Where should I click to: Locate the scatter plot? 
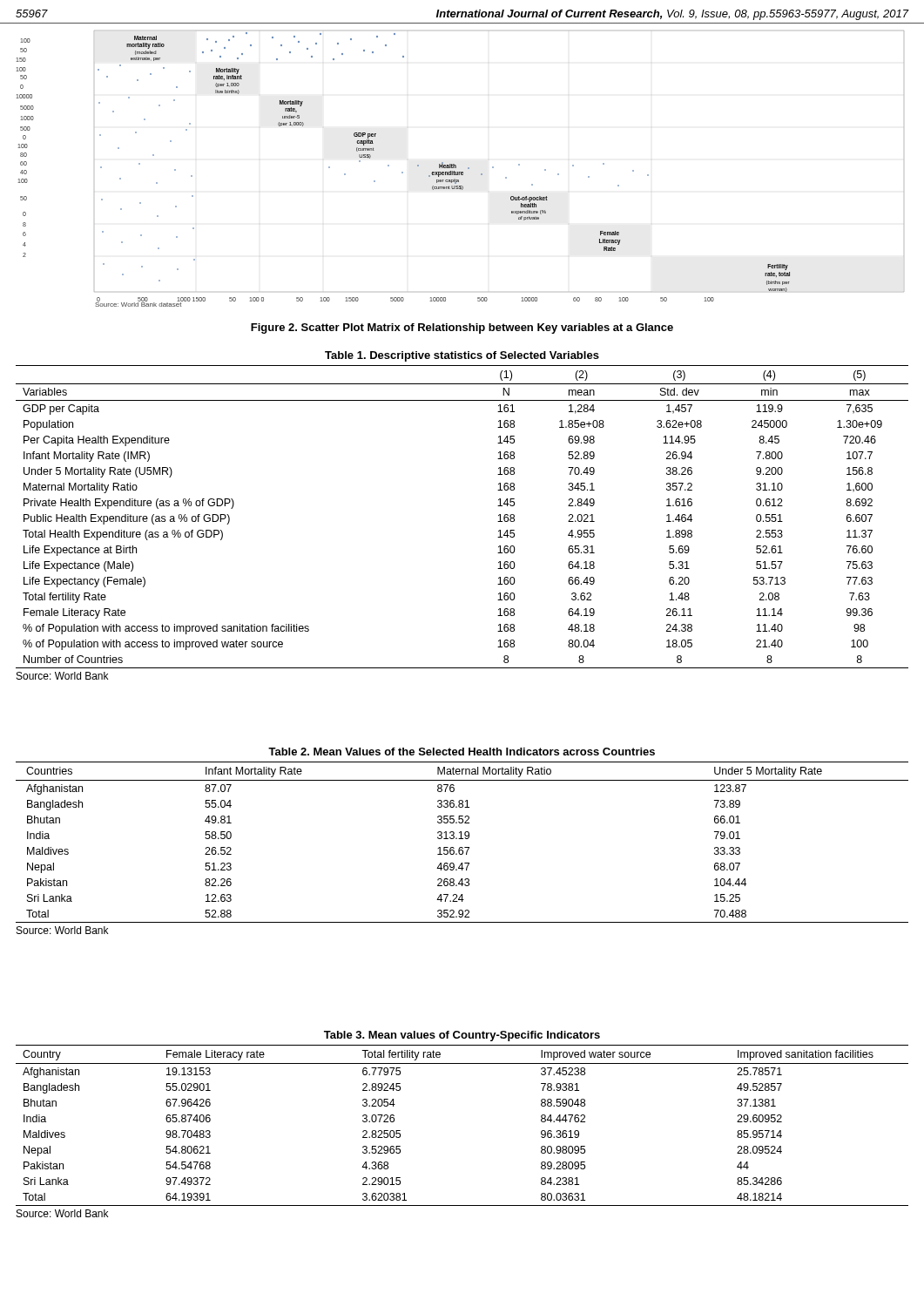tap(462, 172)
